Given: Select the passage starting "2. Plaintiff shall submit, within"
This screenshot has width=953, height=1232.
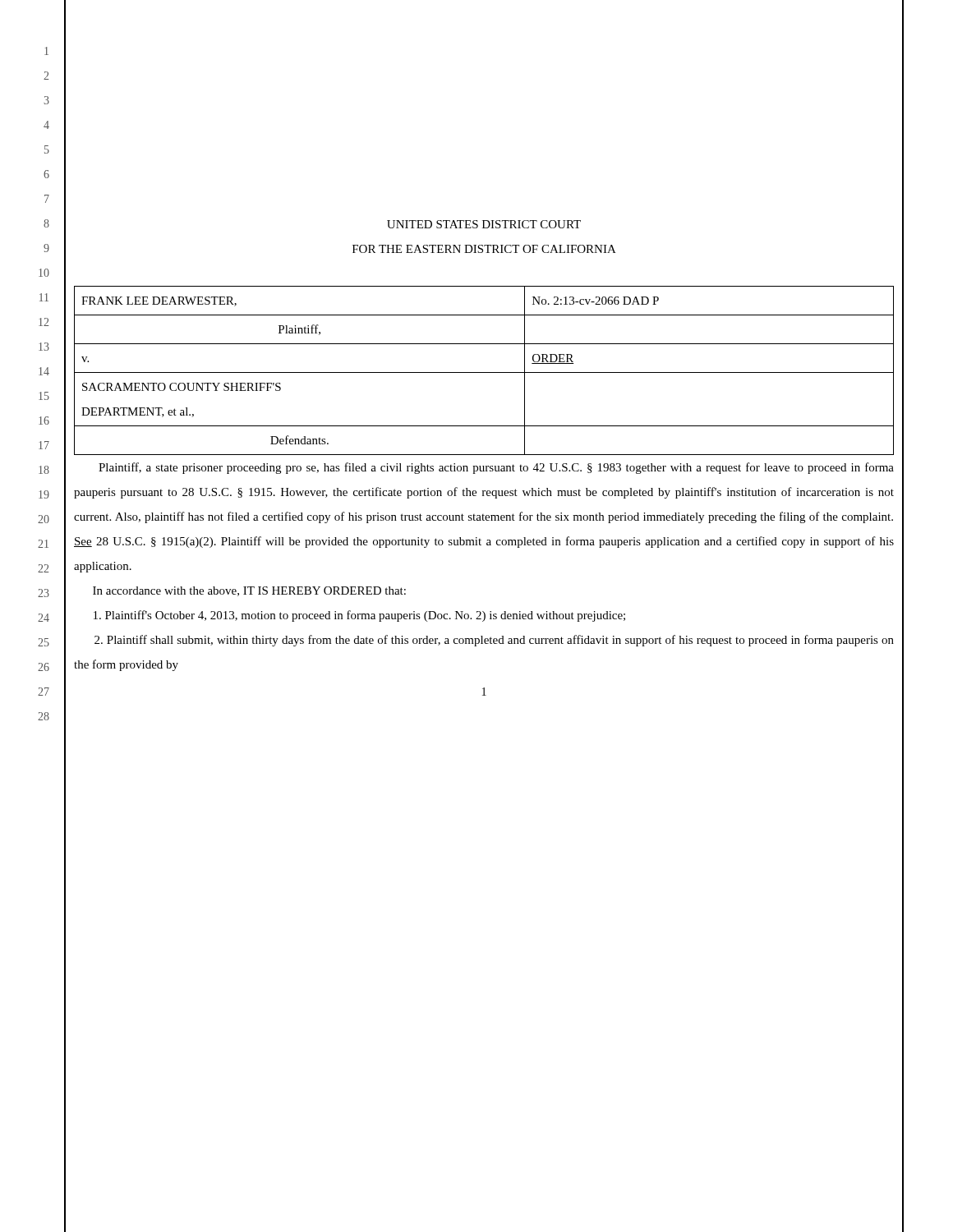Looking at the screenshot, I should point(484,652).
